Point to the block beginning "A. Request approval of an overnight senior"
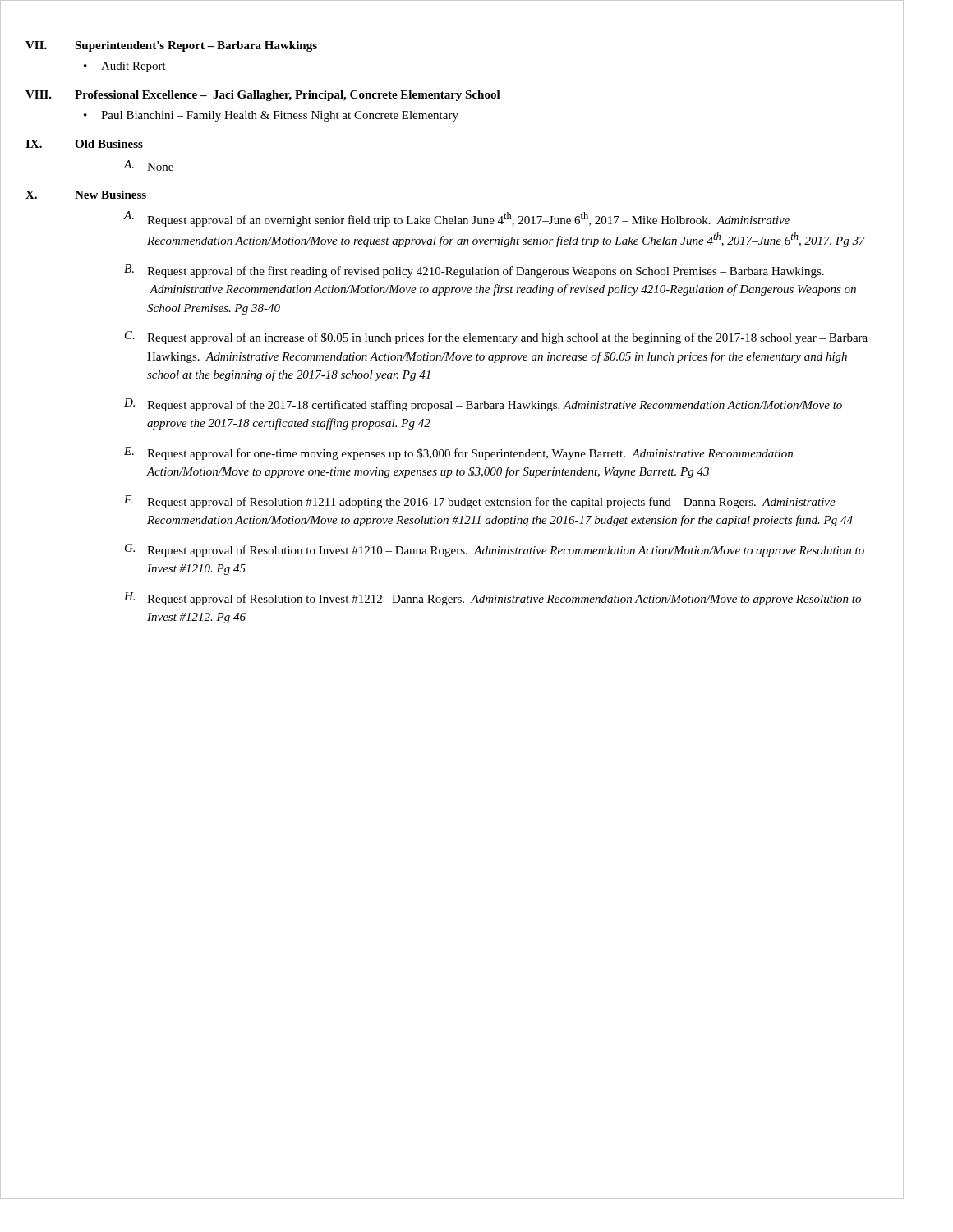This screenshot has width=953, height=1232. point(501,229)
